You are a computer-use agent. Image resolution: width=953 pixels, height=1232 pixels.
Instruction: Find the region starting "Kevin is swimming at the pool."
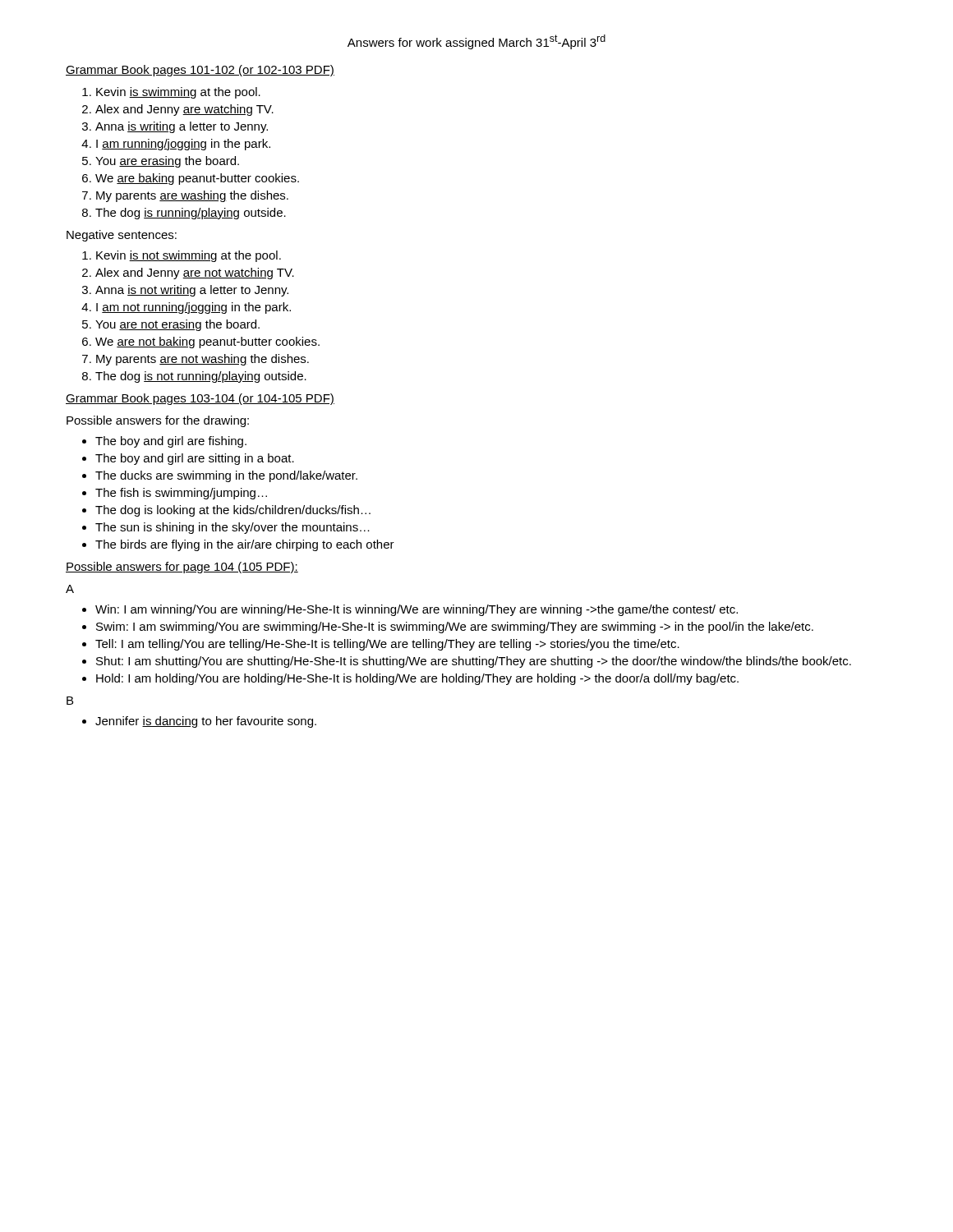pyautogui.click(x=178, y=92)
